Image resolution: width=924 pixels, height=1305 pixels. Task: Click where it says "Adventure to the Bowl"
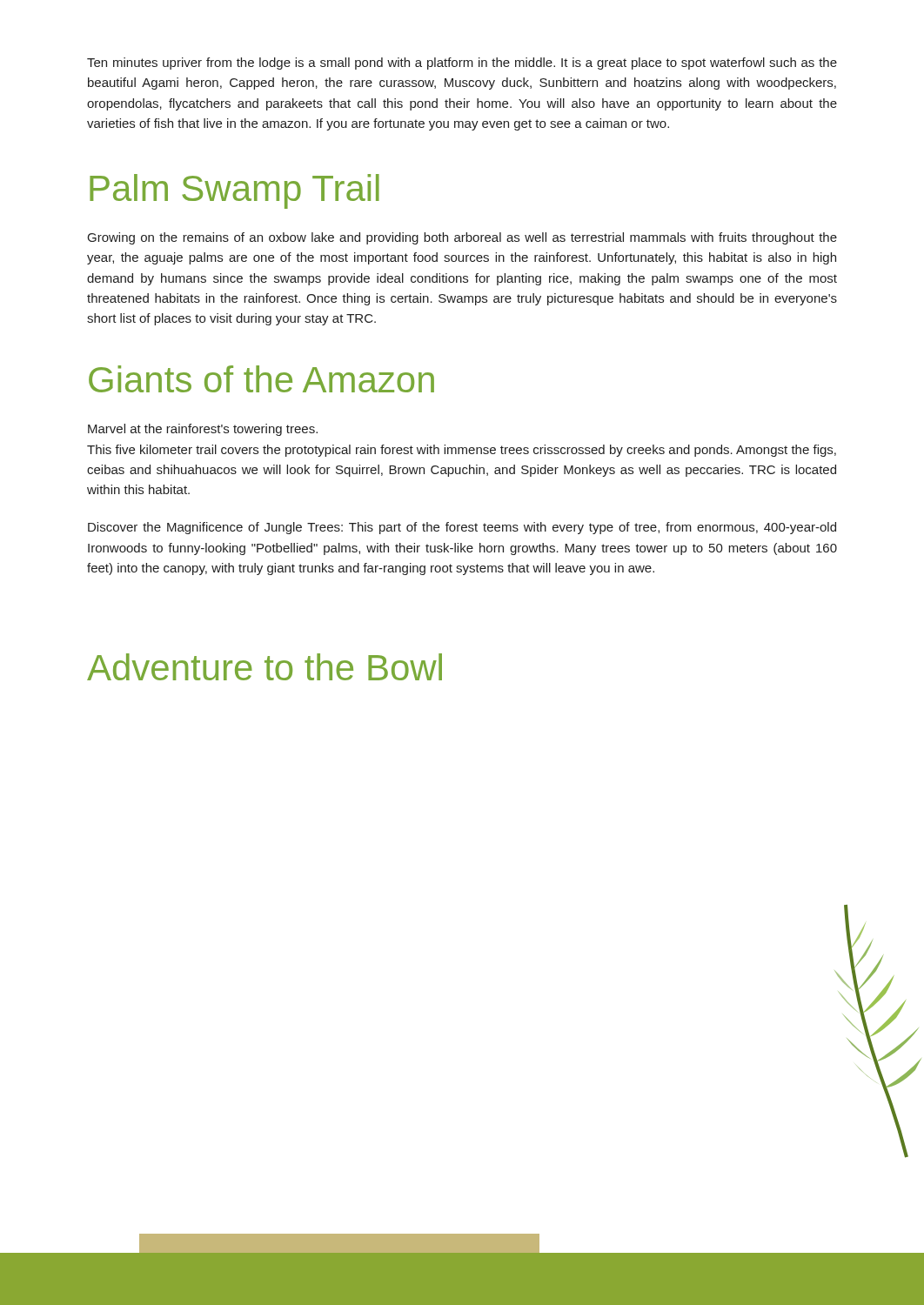click(266, 668)
